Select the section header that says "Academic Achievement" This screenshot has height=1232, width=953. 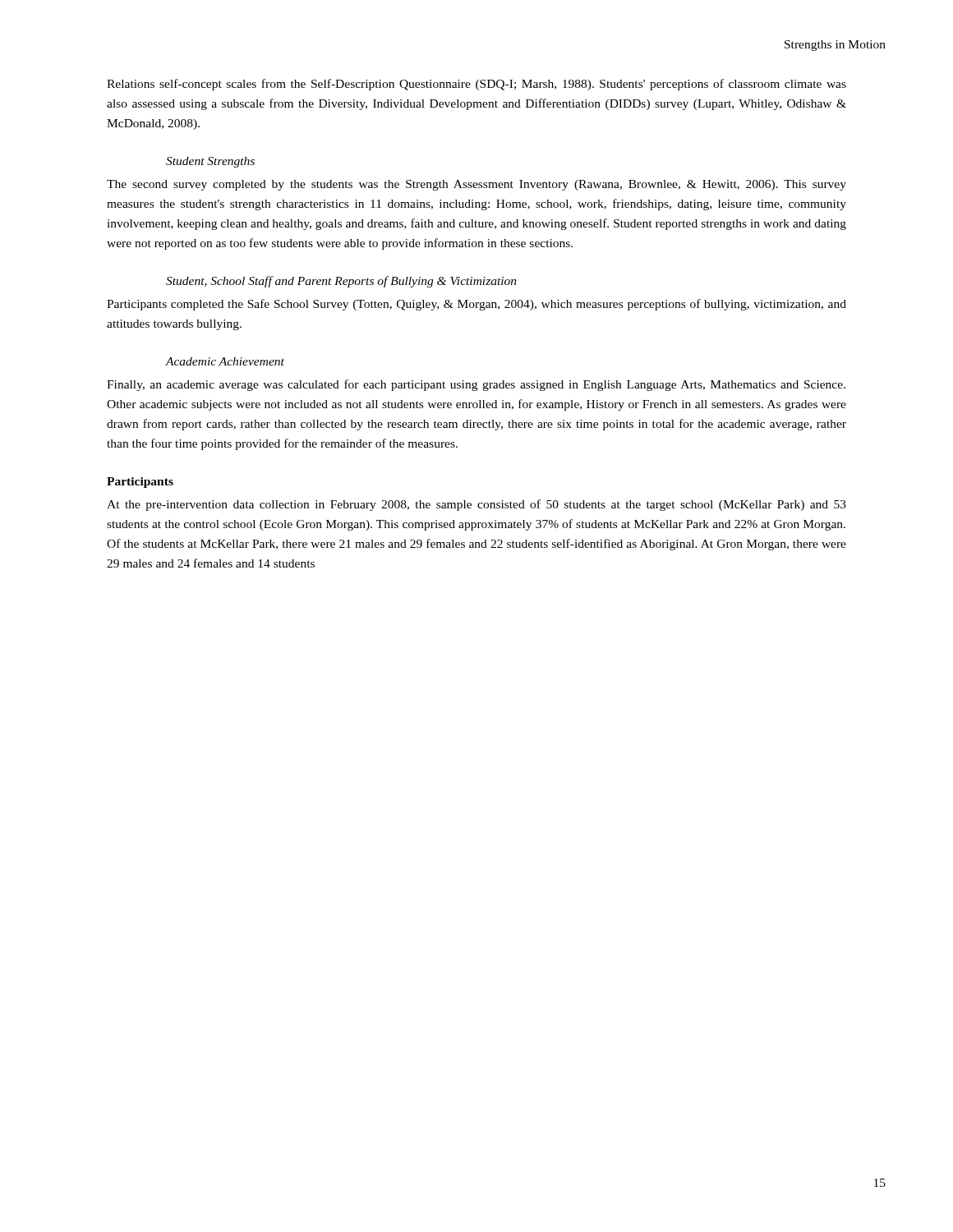225,361
